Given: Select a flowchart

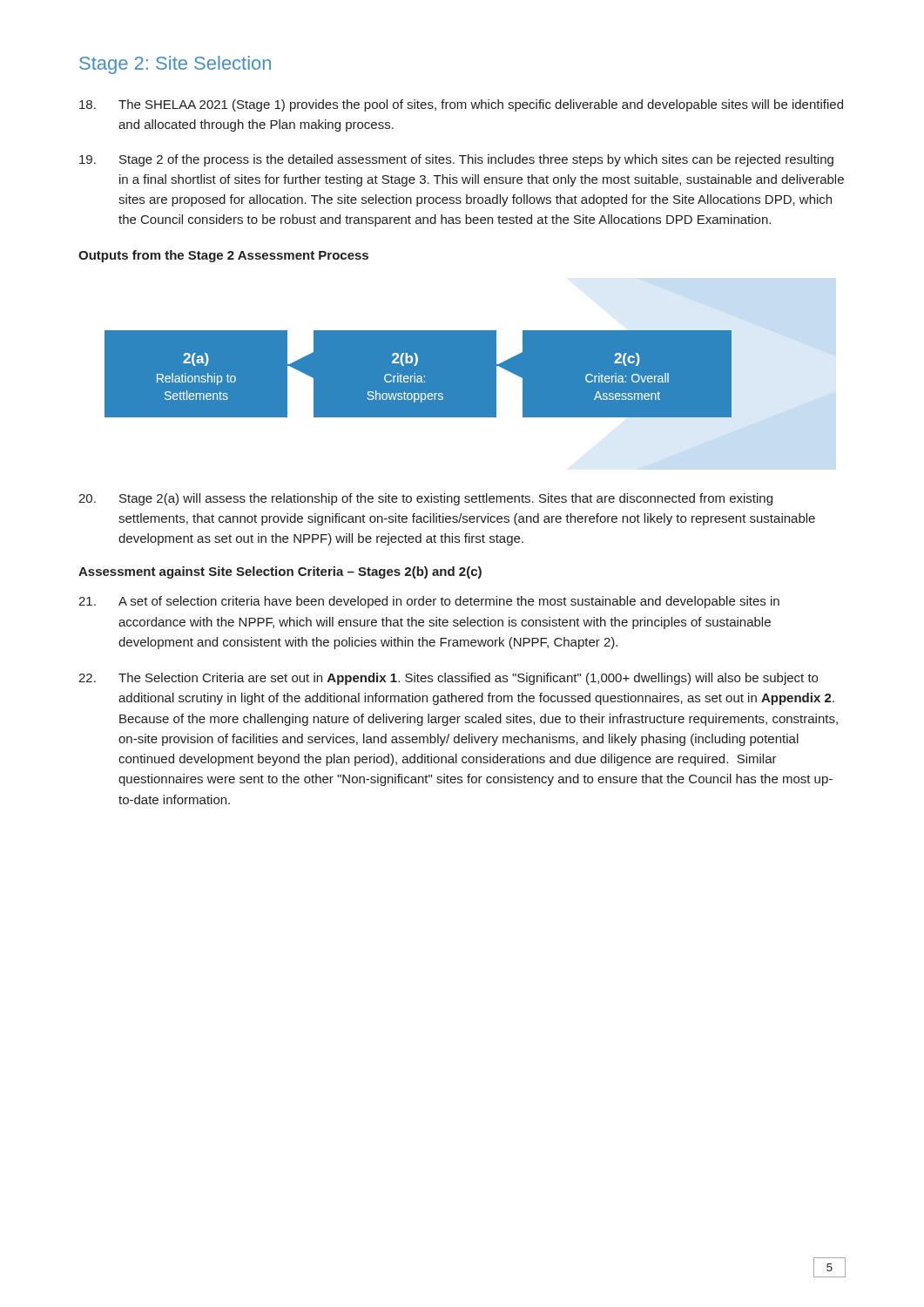Looking at the screenshot, I should click(462, 375).
